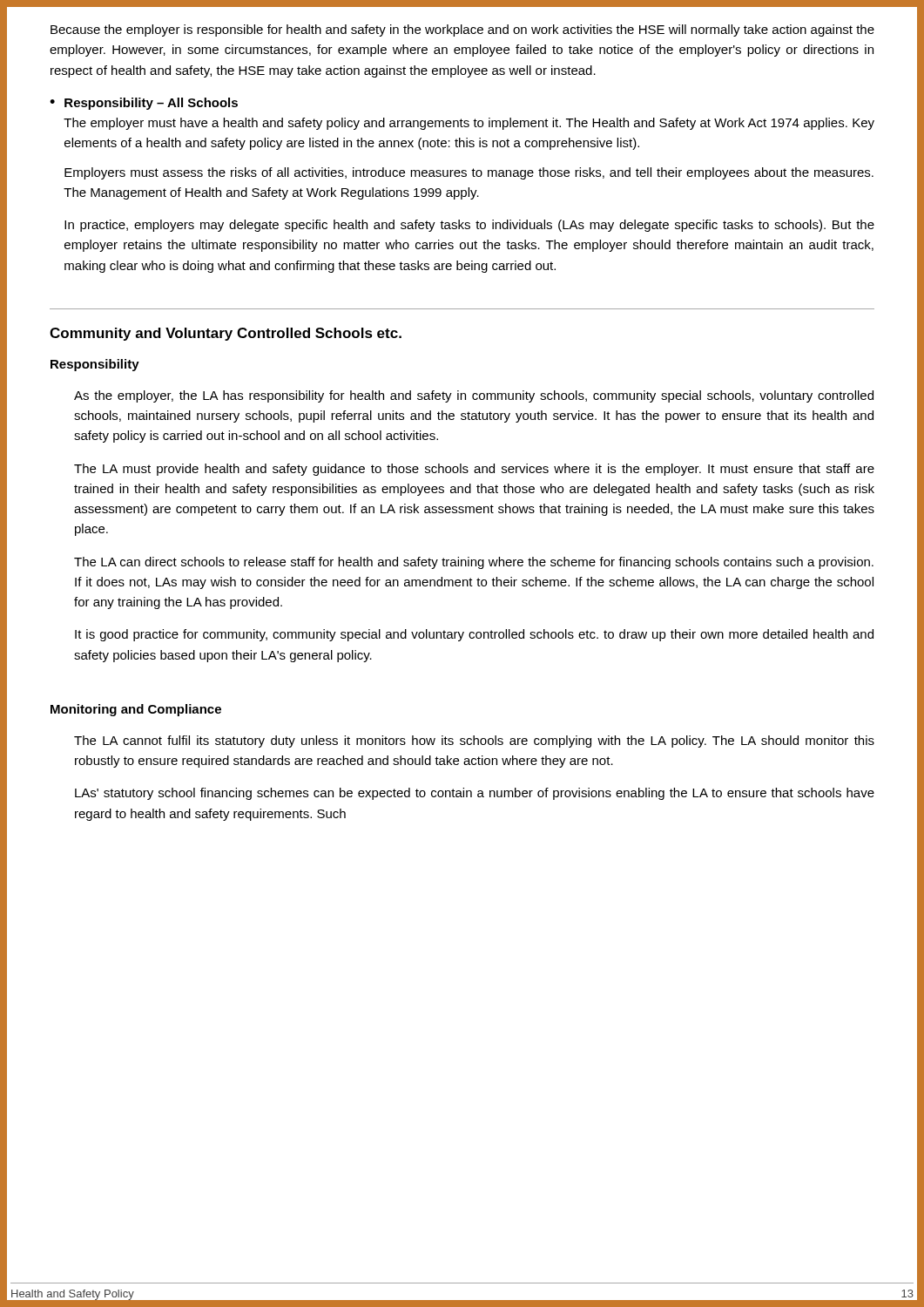Viewport: 924px width, 1307px height.
Task: Where does it say "Monitoring and Compliance"?
Action: 136,710
